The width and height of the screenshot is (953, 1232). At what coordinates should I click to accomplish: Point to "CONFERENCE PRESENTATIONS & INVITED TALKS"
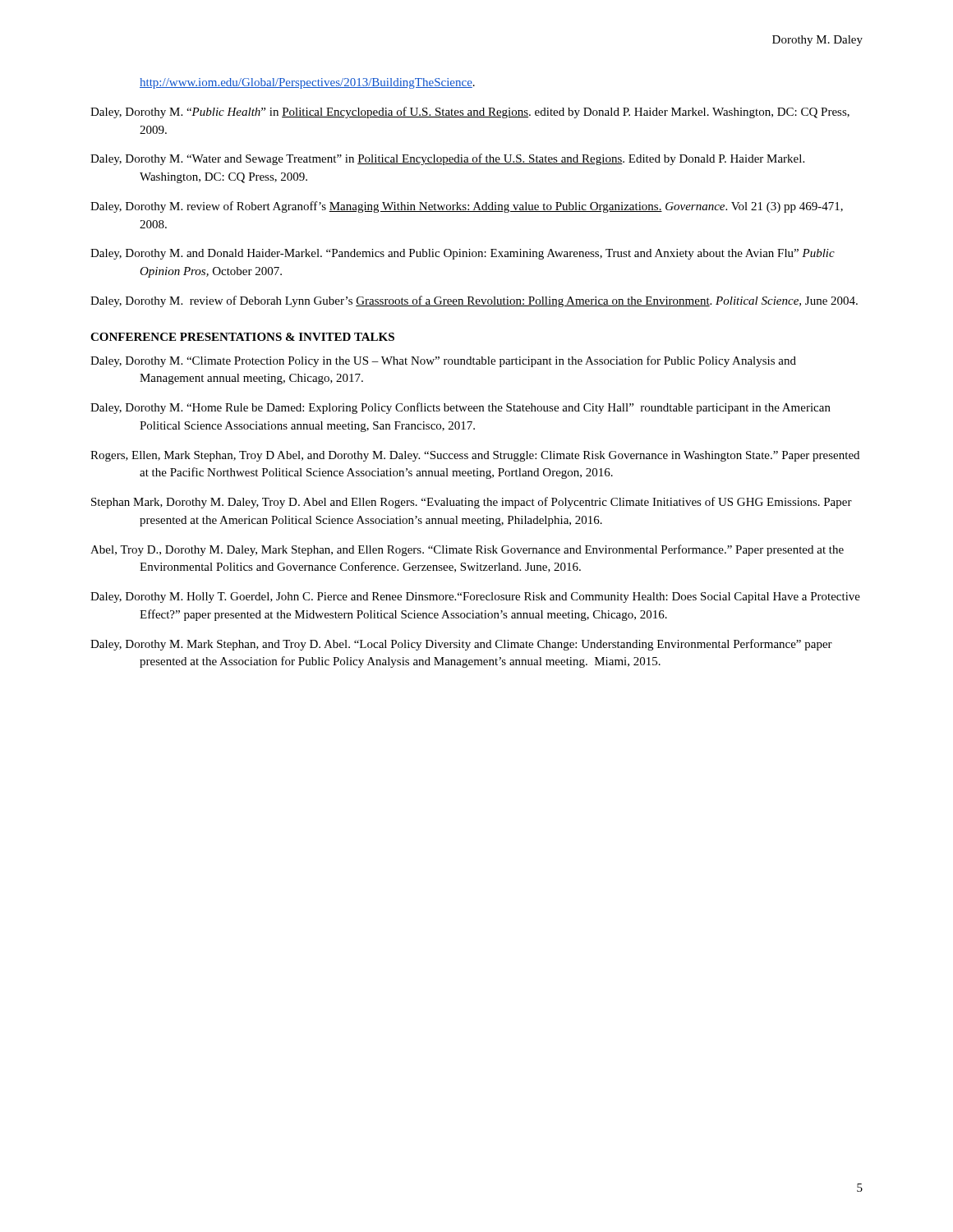(x=243, y=336)
